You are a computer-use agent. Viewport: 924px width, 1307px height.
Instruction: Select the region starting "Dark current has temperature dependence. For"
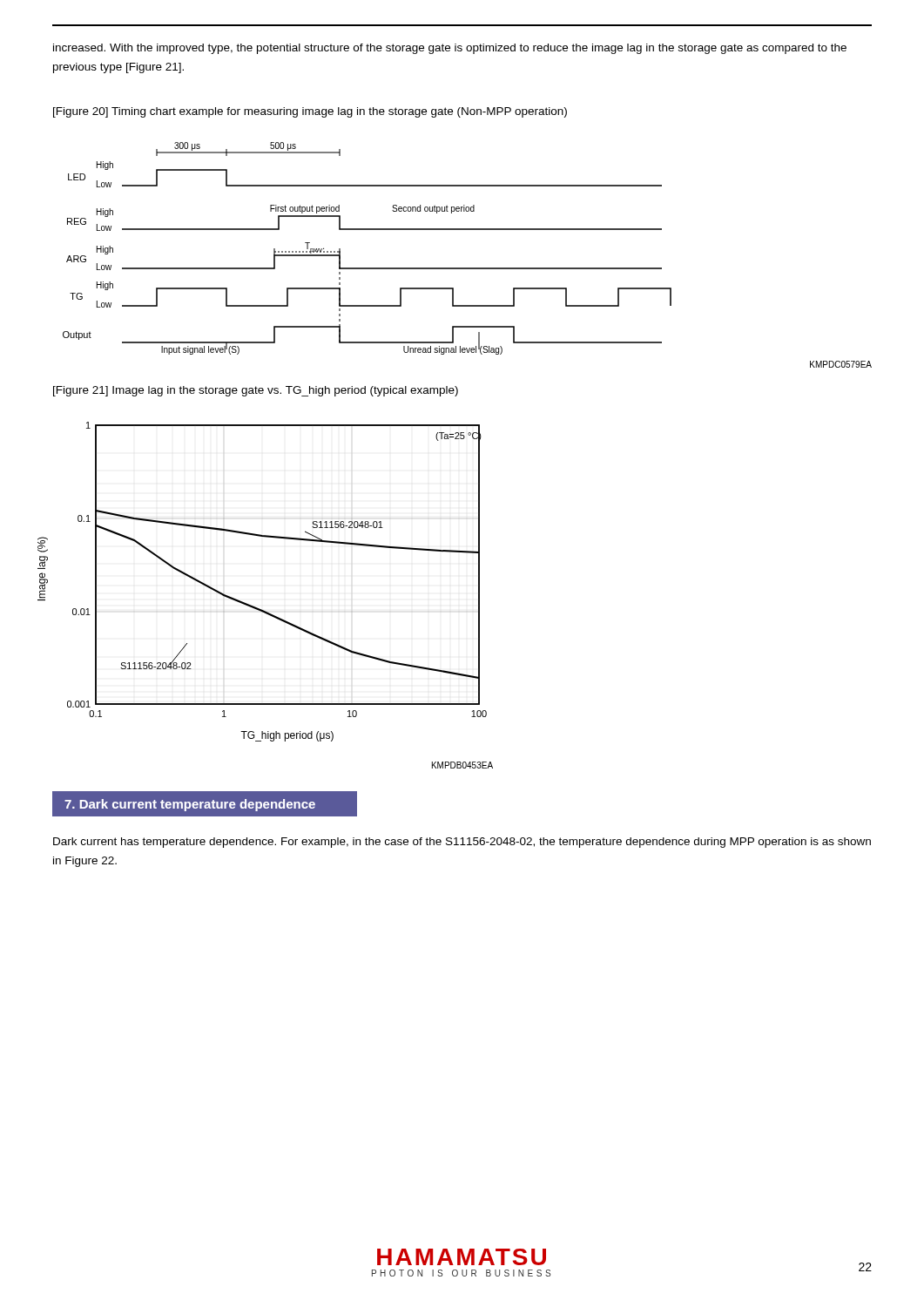point(462,851)
